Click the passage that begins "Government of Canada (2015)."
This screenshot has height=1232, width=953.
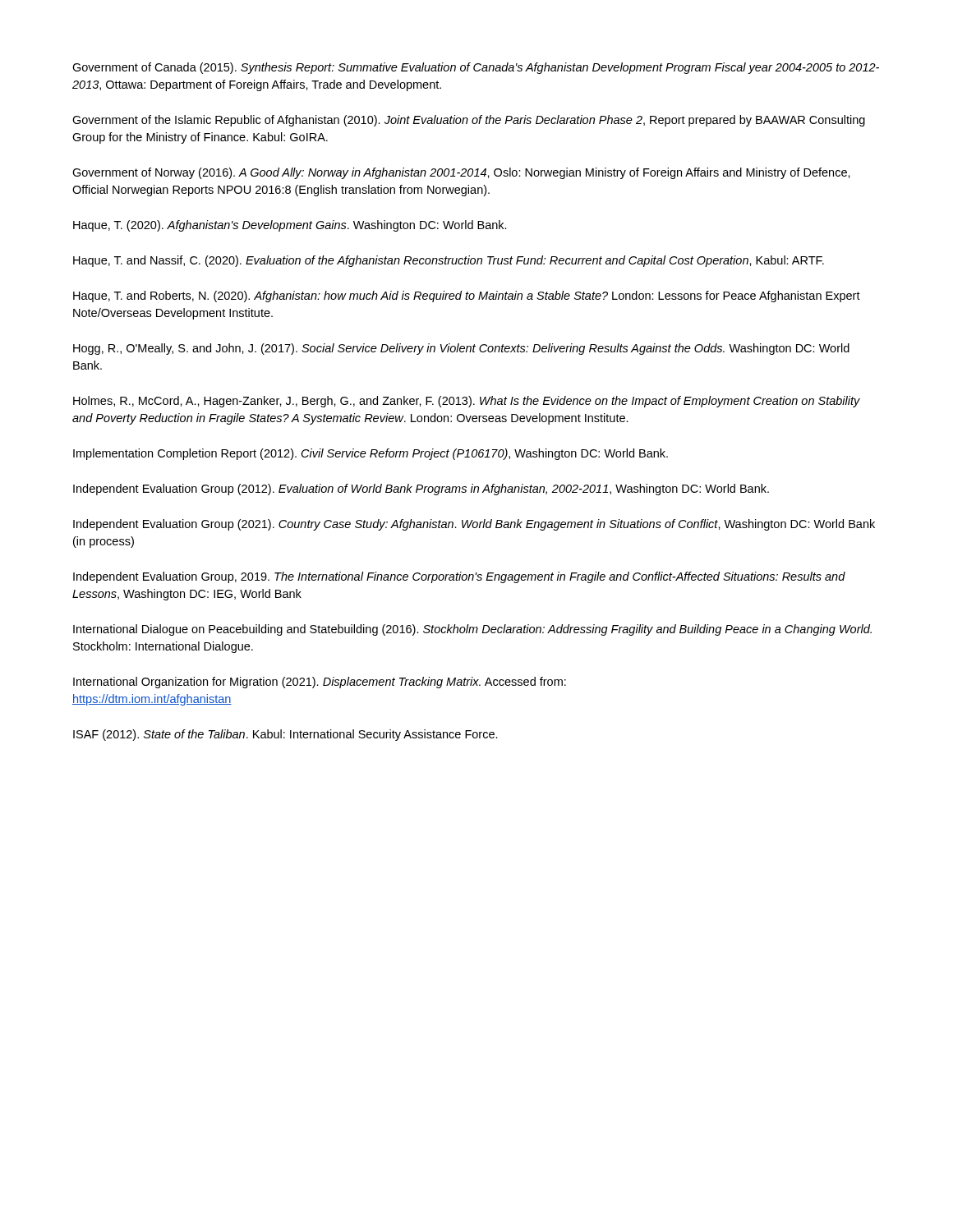coord(476,76)
